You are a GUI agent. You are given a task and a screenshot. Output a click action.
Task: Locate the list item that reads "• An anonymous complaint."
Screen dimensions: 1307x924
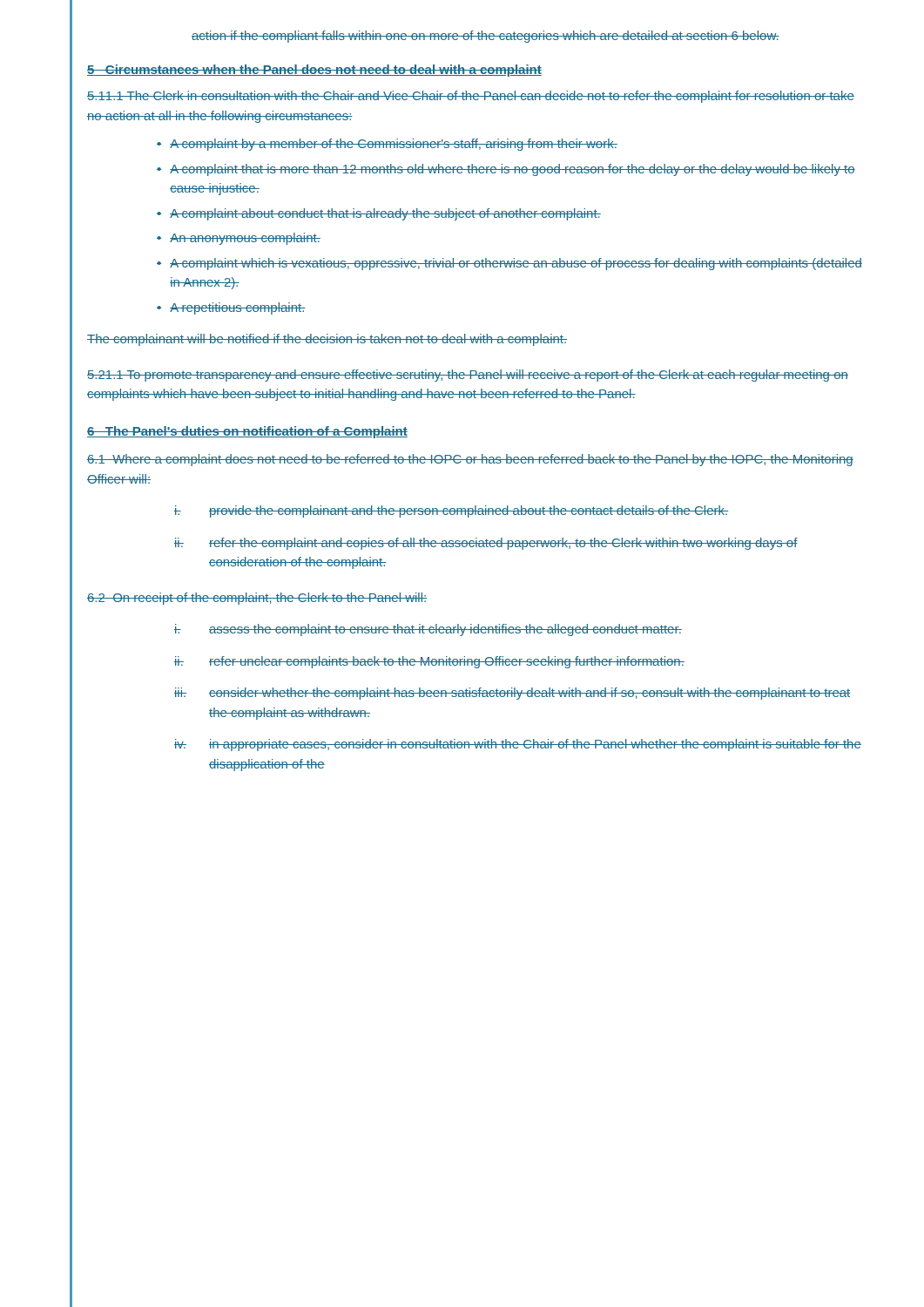pos(239,238)
